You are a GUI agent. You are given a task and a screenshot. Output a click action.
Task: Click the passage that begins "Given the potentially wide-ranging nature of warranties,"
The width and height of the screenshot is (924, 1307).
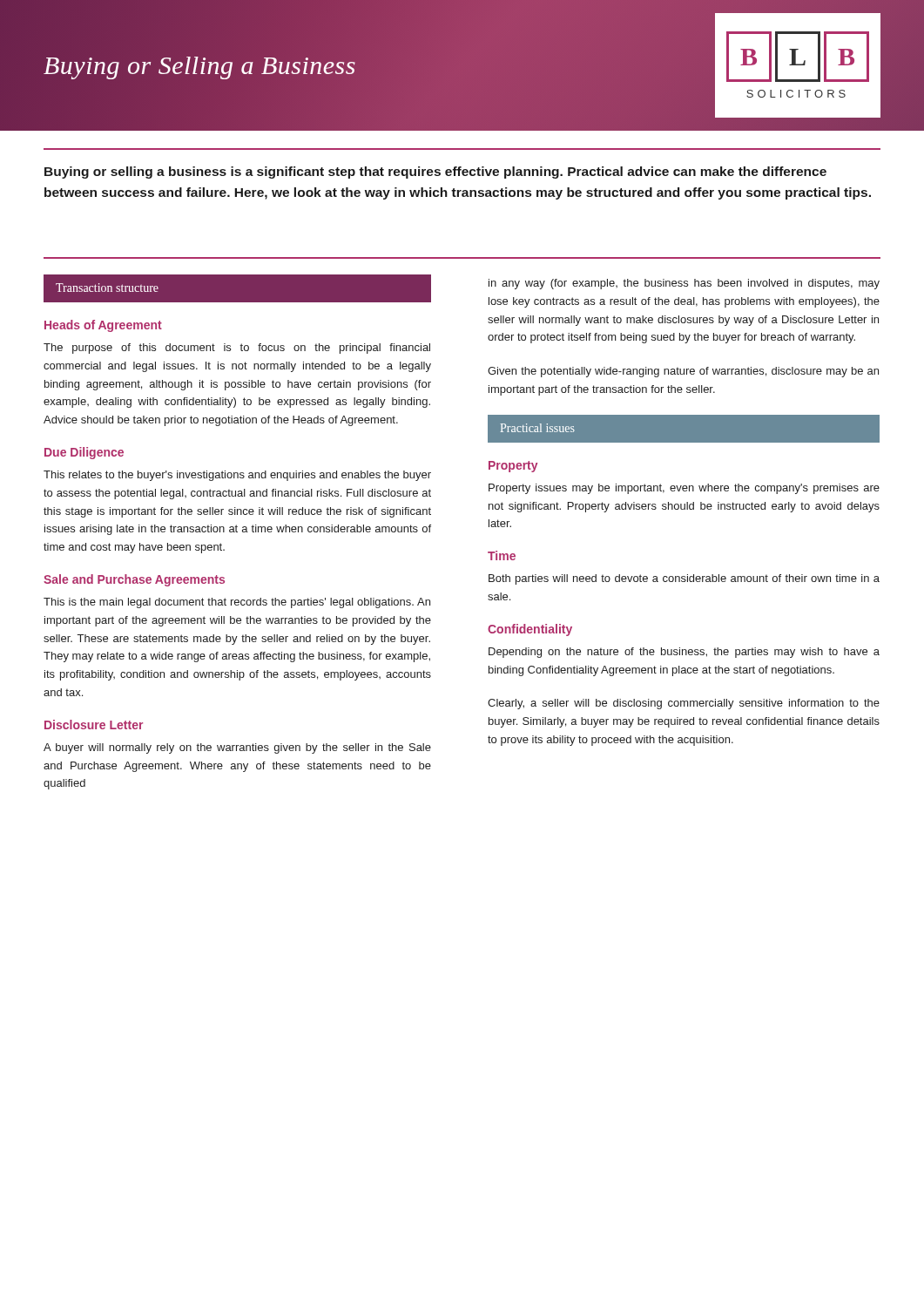coord(684,380)
